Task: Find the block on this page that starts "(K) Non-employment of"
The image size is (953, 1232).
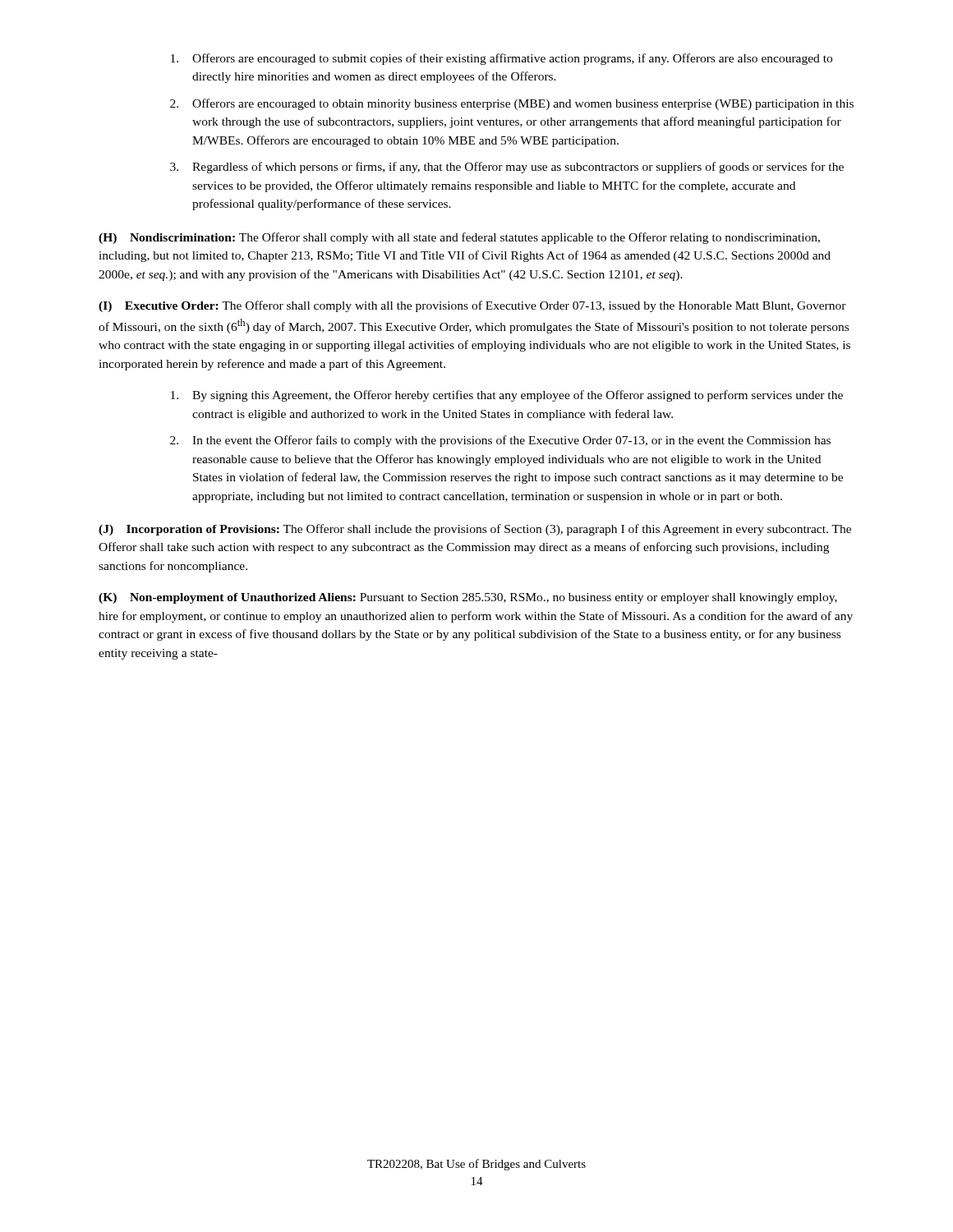Action: pos(476,625)
